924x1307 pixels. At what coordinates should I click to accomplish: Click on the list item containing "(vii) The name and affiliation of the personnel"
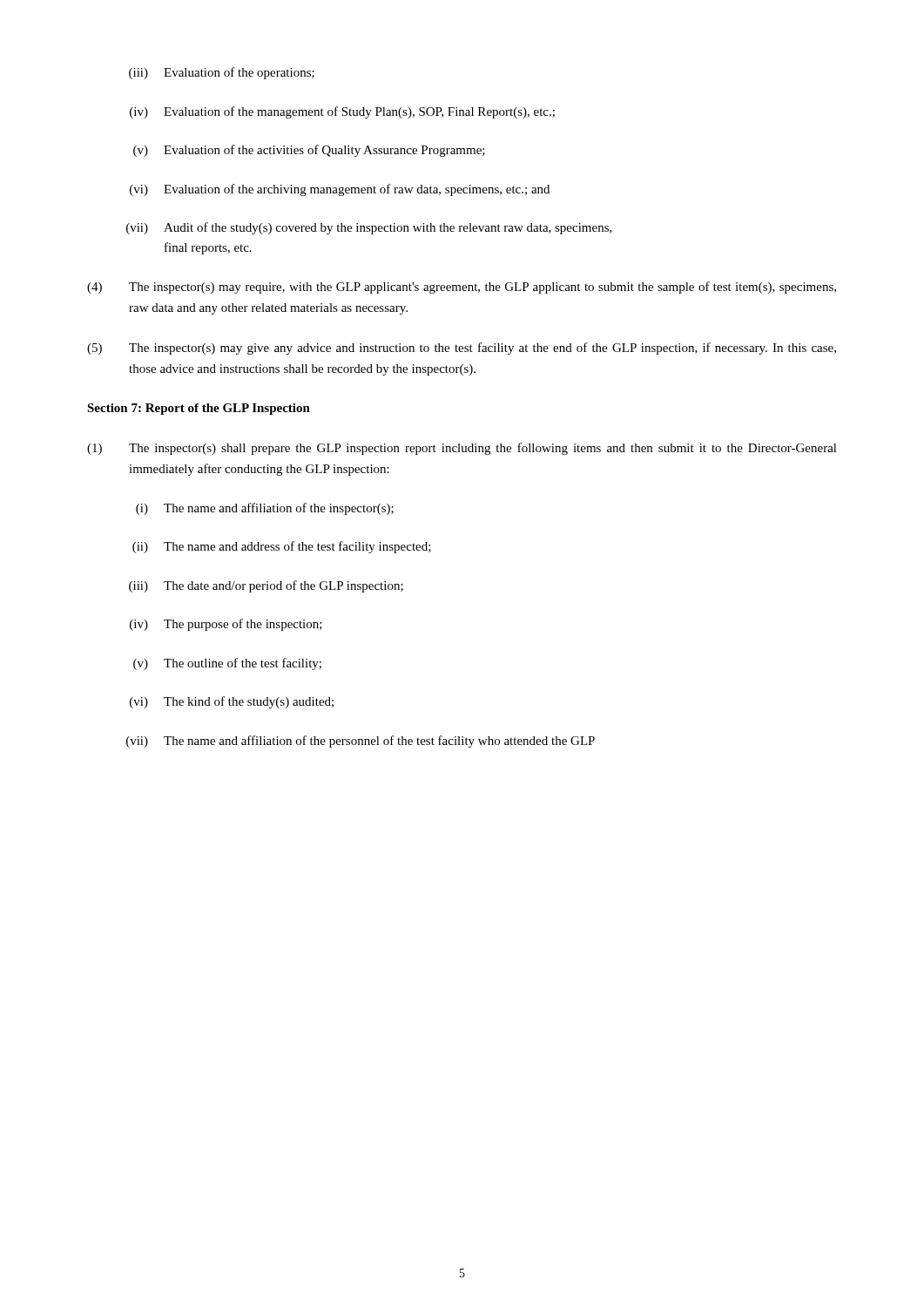pos(462,740)
